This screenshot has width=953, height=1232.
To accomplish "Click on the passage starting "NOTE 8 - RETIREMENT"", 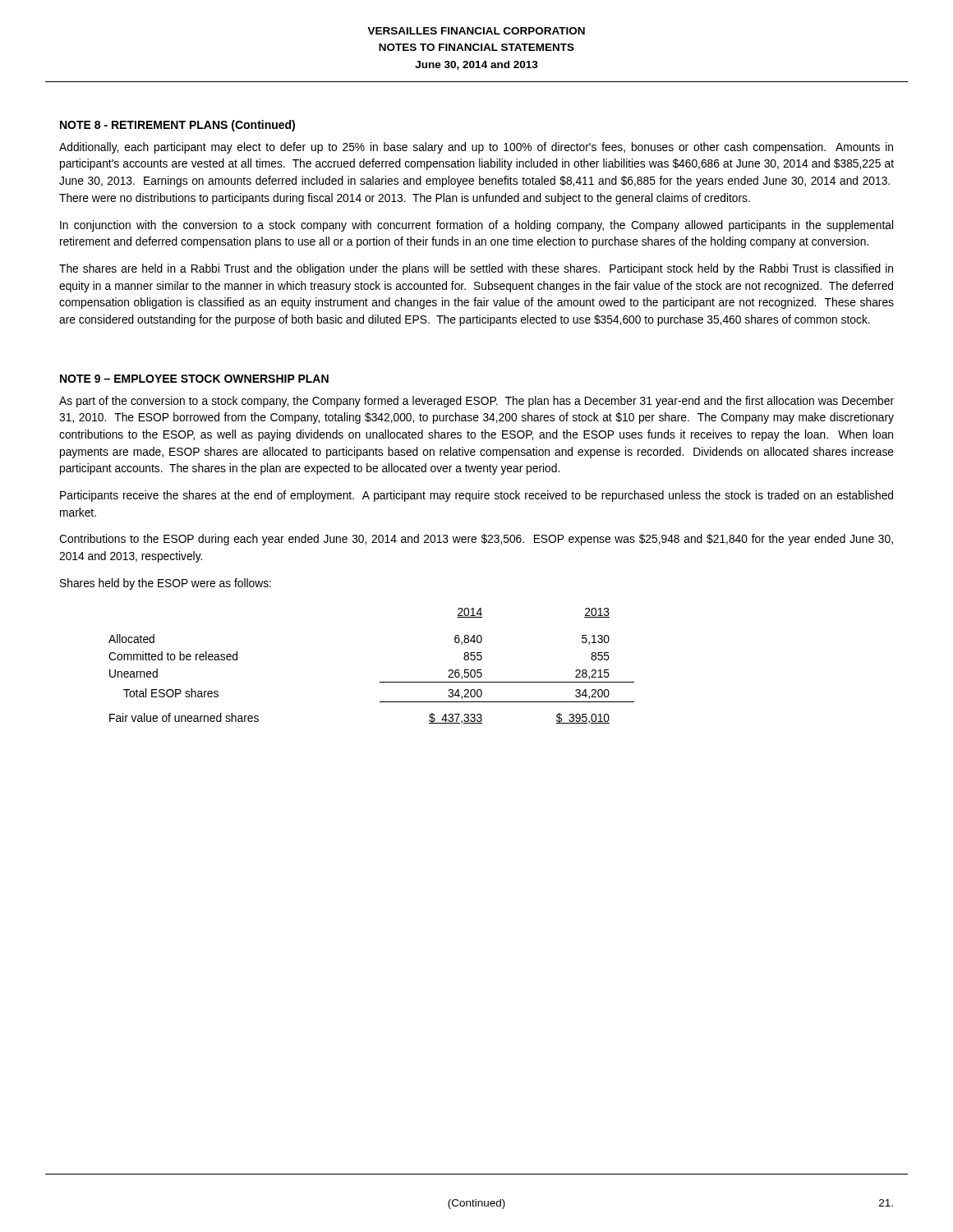I will (x=177, y=125).
